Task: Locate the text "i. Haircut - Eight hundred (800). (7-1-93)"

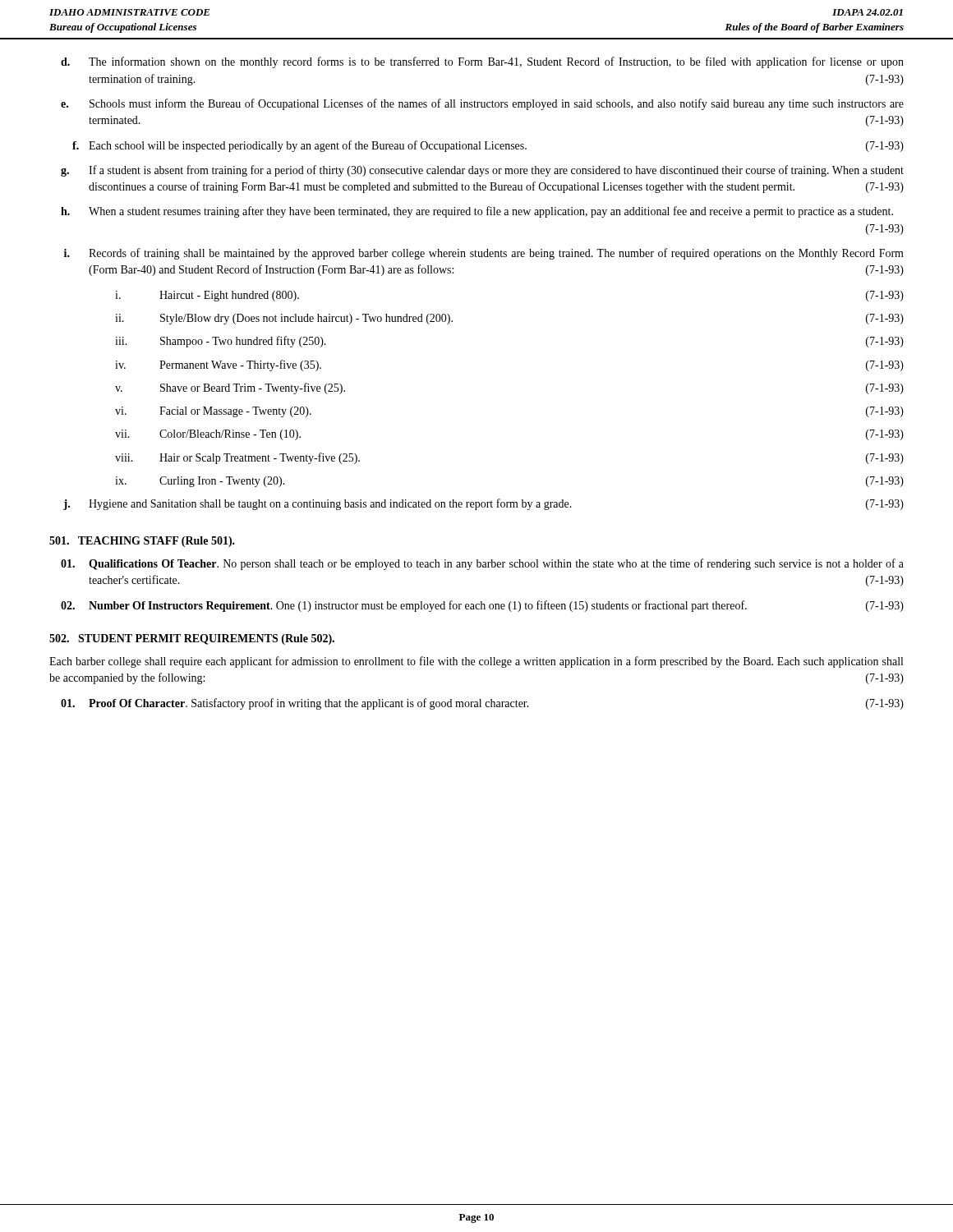Action: point(233,296)
